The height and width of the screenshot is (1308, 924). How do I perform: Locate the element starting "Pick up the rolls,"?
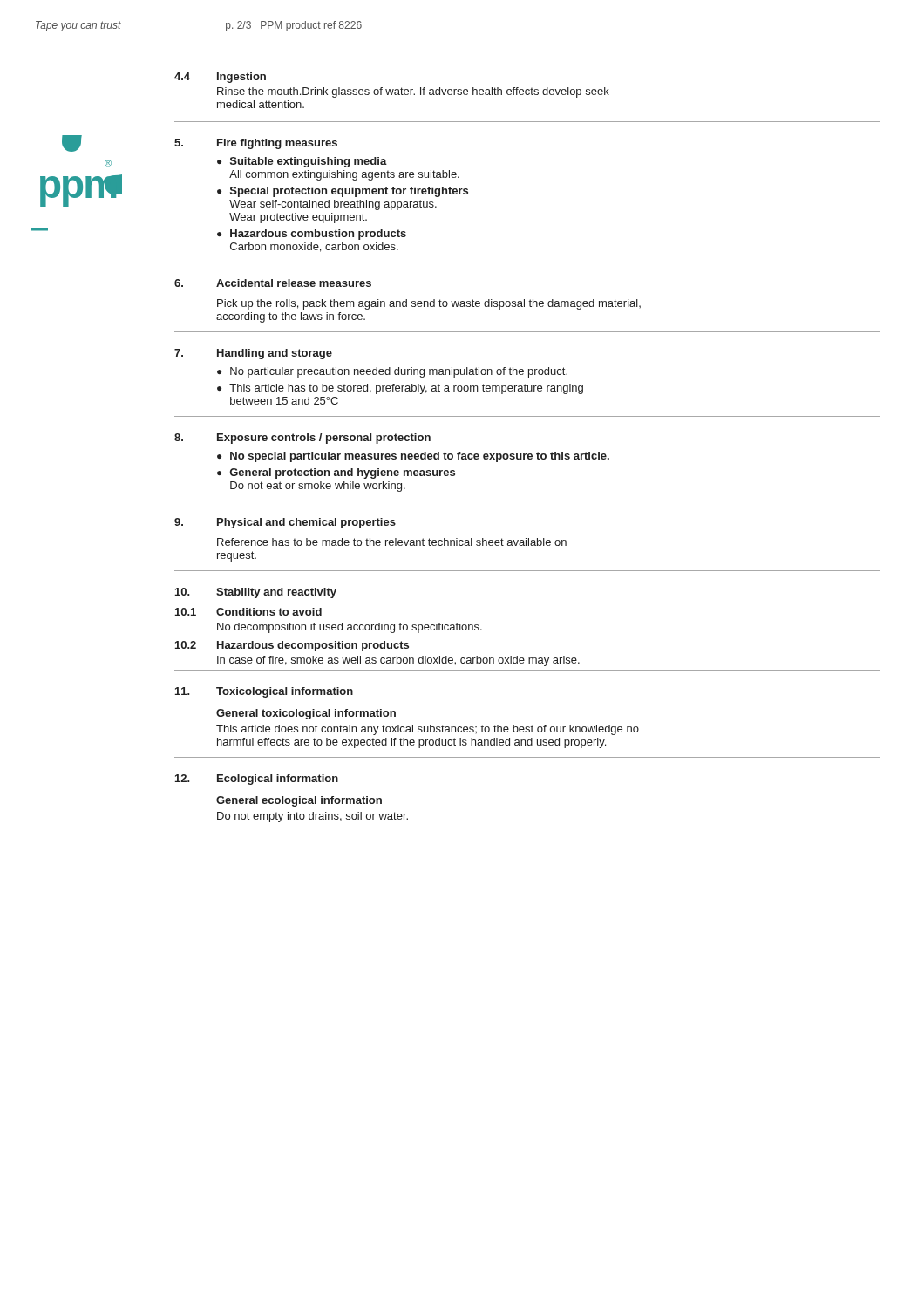(x=429, y=310)
